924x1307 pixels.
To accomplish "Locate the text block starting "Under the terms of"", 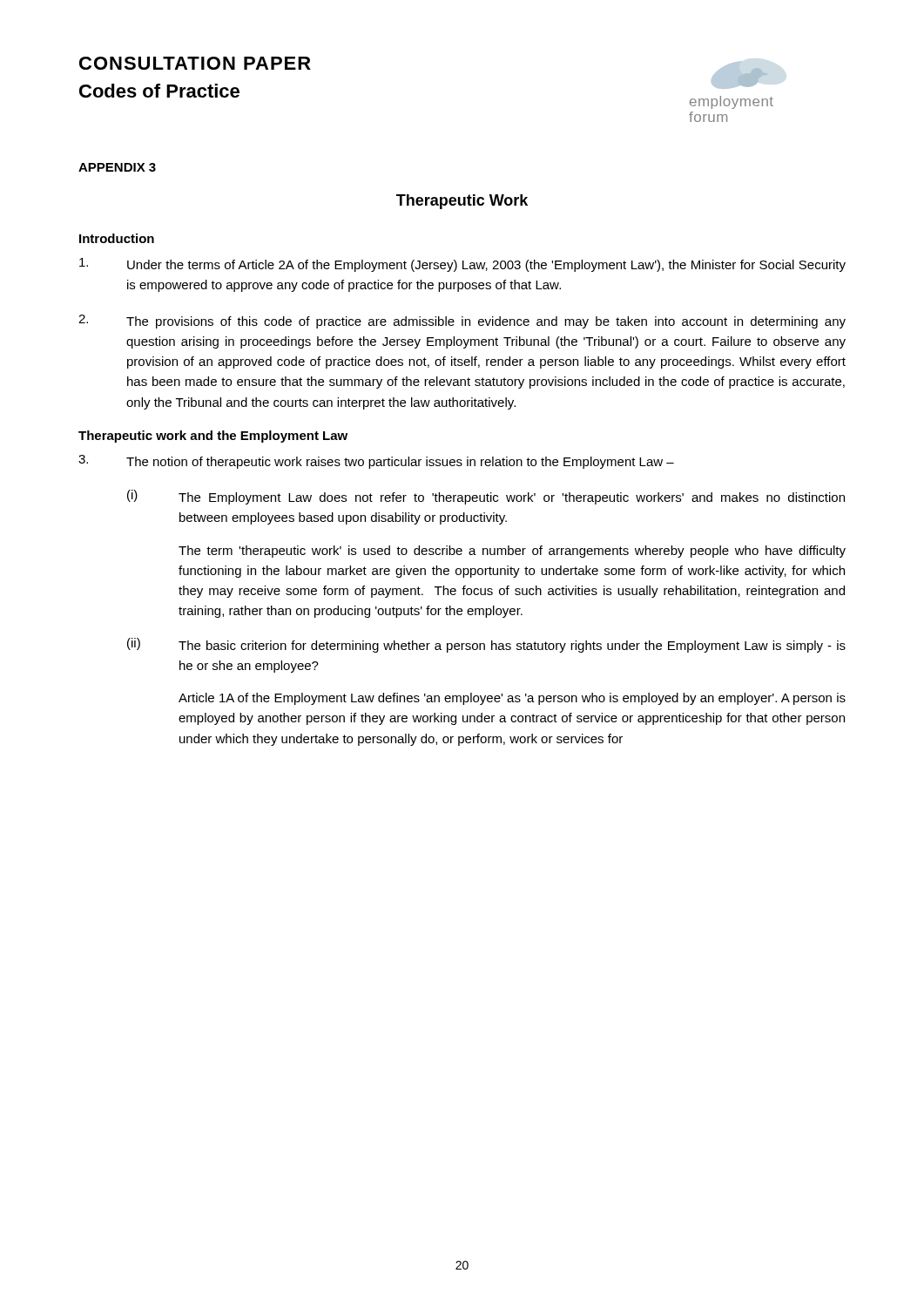I will (x=462, y=275).
